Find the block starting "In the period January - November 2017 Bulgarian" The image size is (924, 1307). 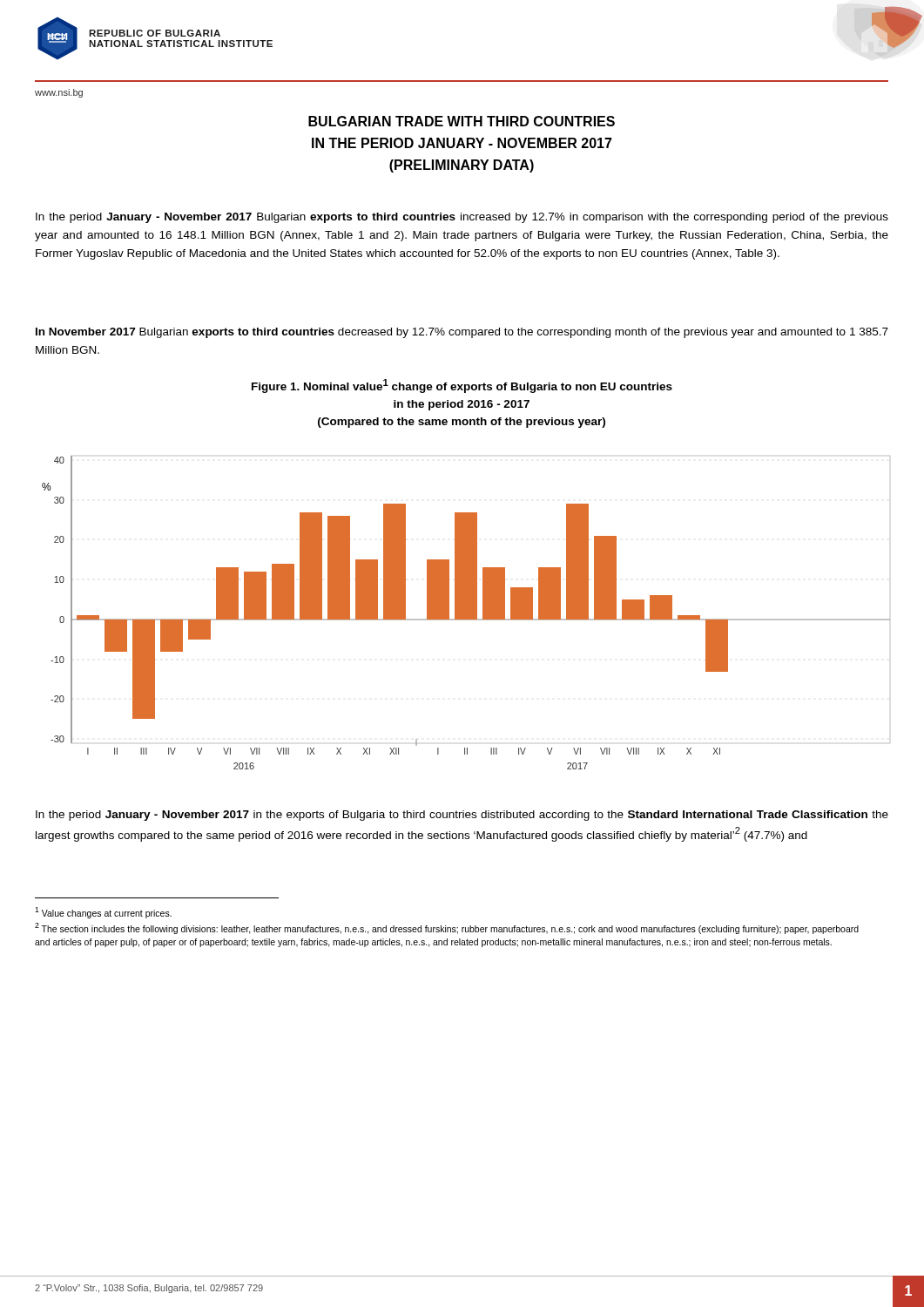pos(462,235)
